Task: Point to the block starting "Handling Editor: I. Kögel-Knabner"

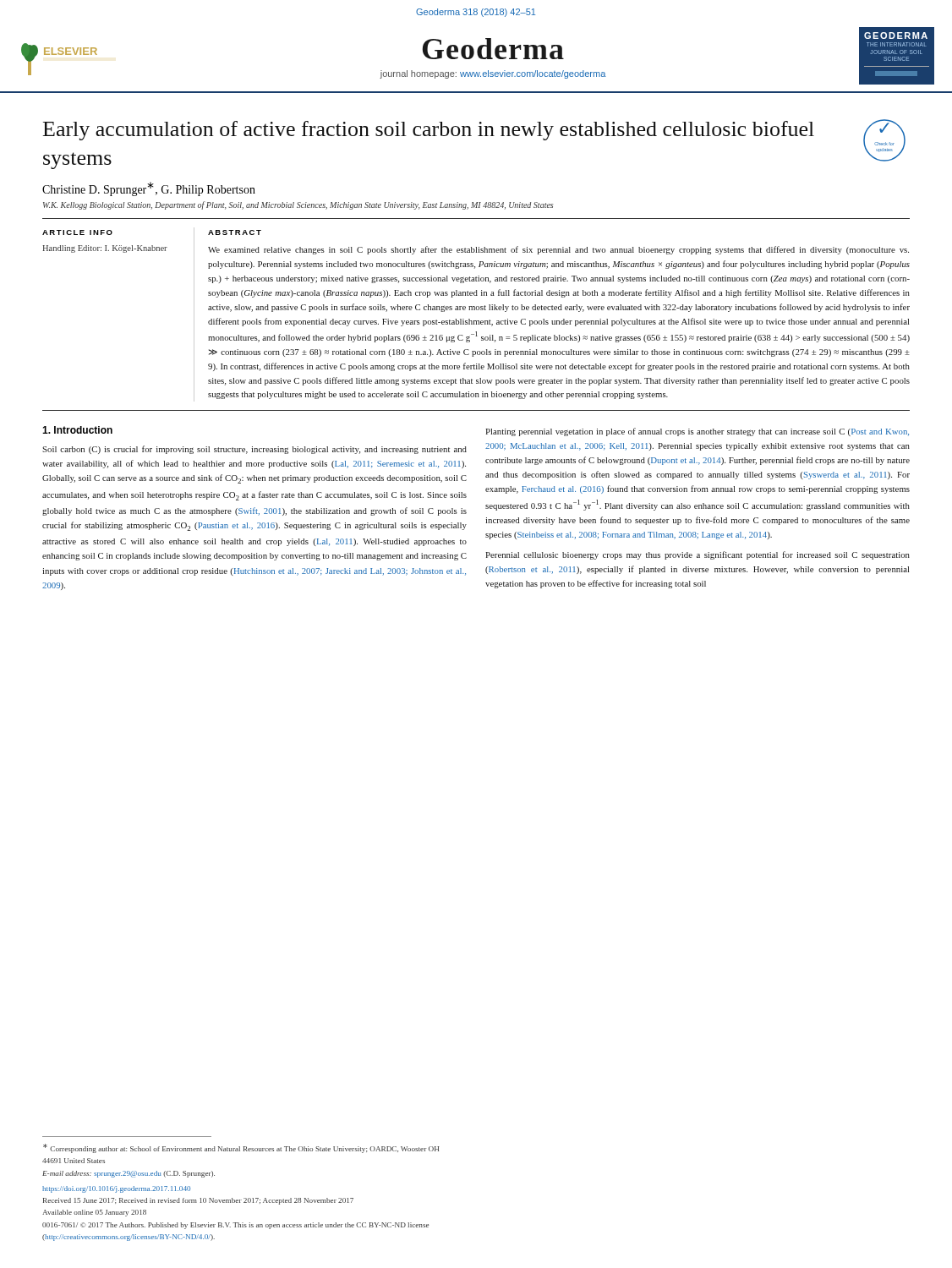Action: click(105, 248)
